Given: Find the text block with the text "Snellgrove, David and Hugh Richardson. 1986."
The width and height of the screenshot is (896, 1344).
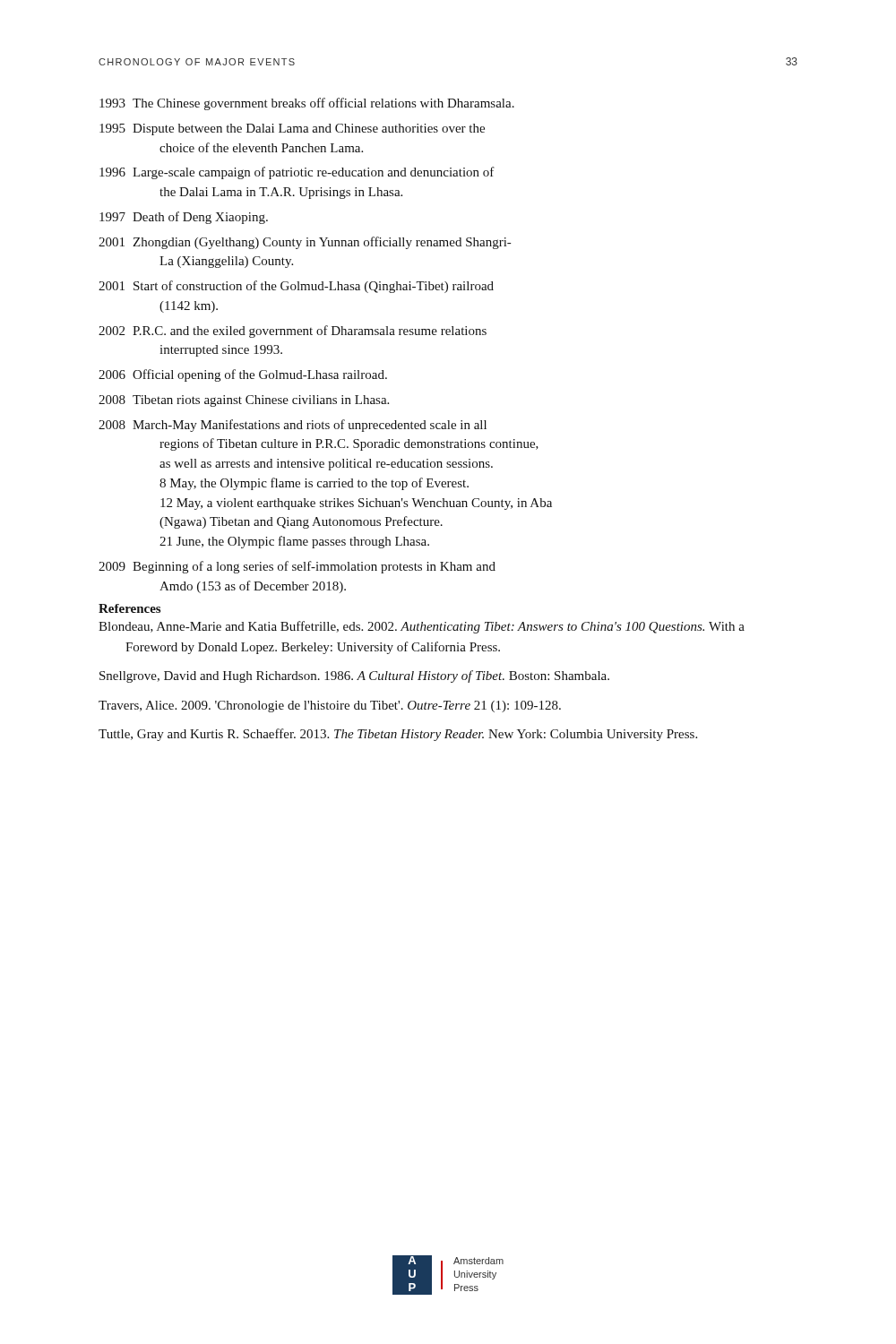Looking at the screenshot, I should point(354,676).
